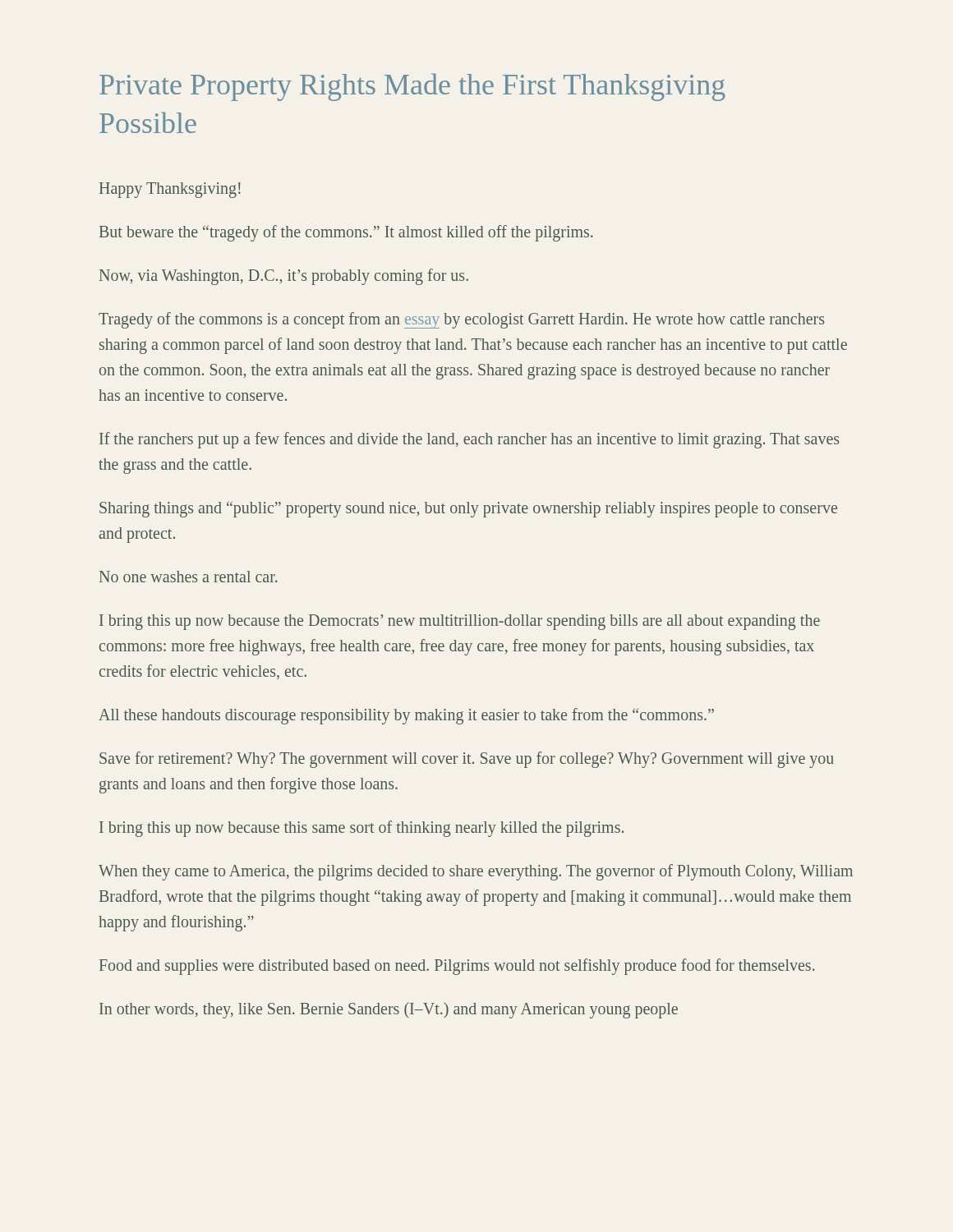
Task: Locate the passage starting "When they came to America, the pilgrims decided"
Action: 476,896
